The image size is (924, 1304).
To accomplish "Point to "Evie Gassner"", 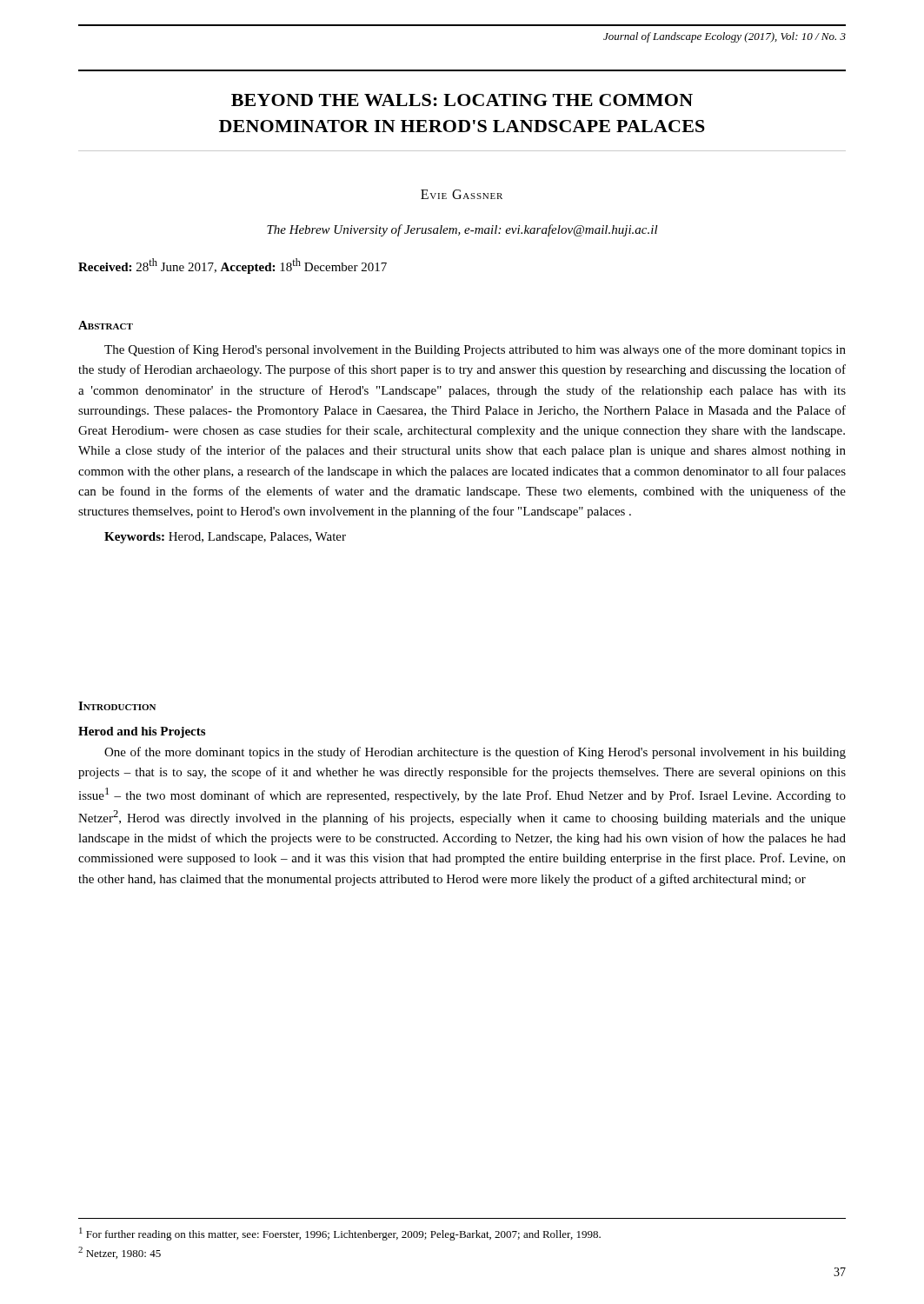I will click(x=462, y=194).
